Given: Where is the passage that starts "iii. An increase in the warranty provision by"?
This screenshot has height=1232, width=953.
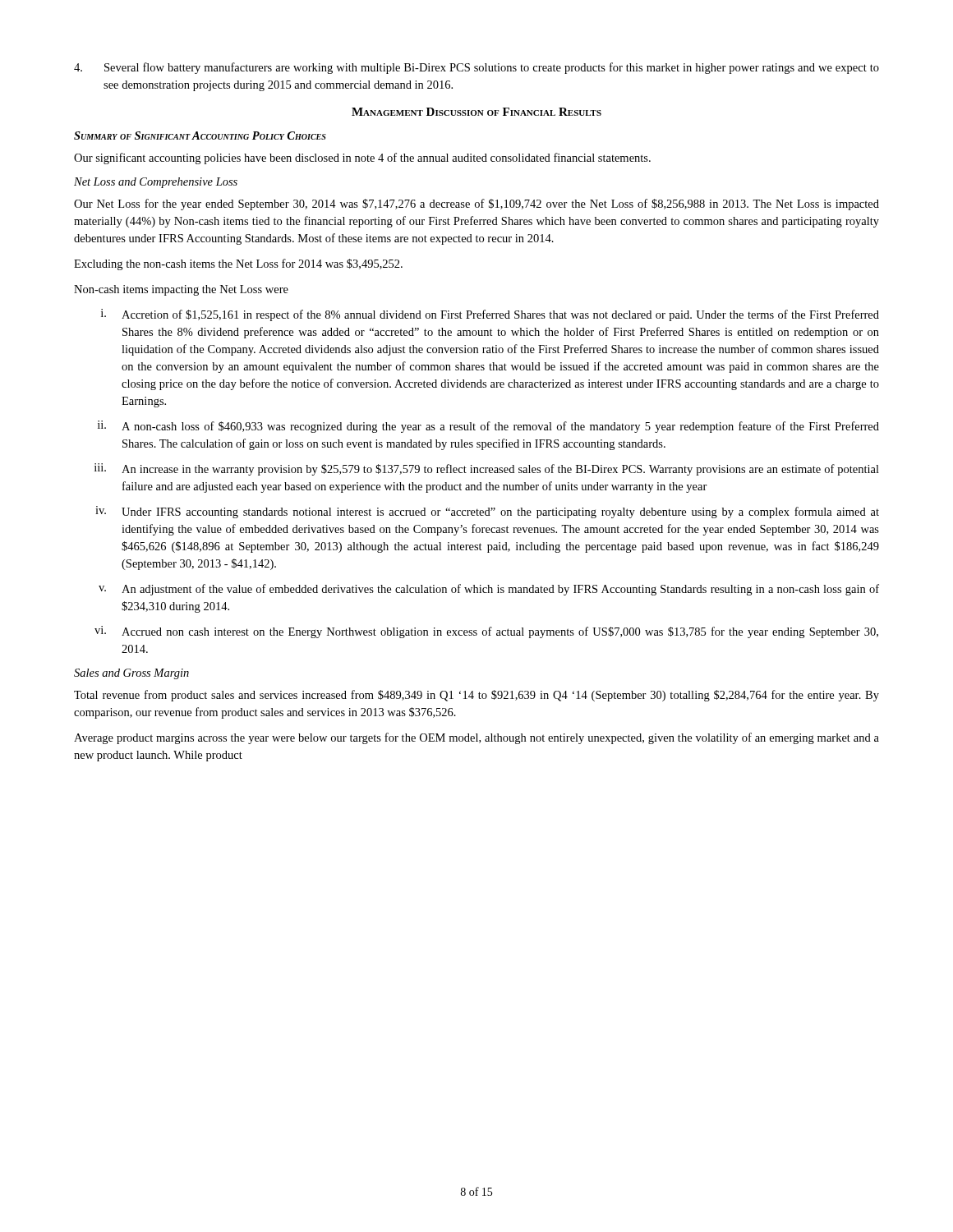Looking at the screenshot, I should (x=476, y=478).
